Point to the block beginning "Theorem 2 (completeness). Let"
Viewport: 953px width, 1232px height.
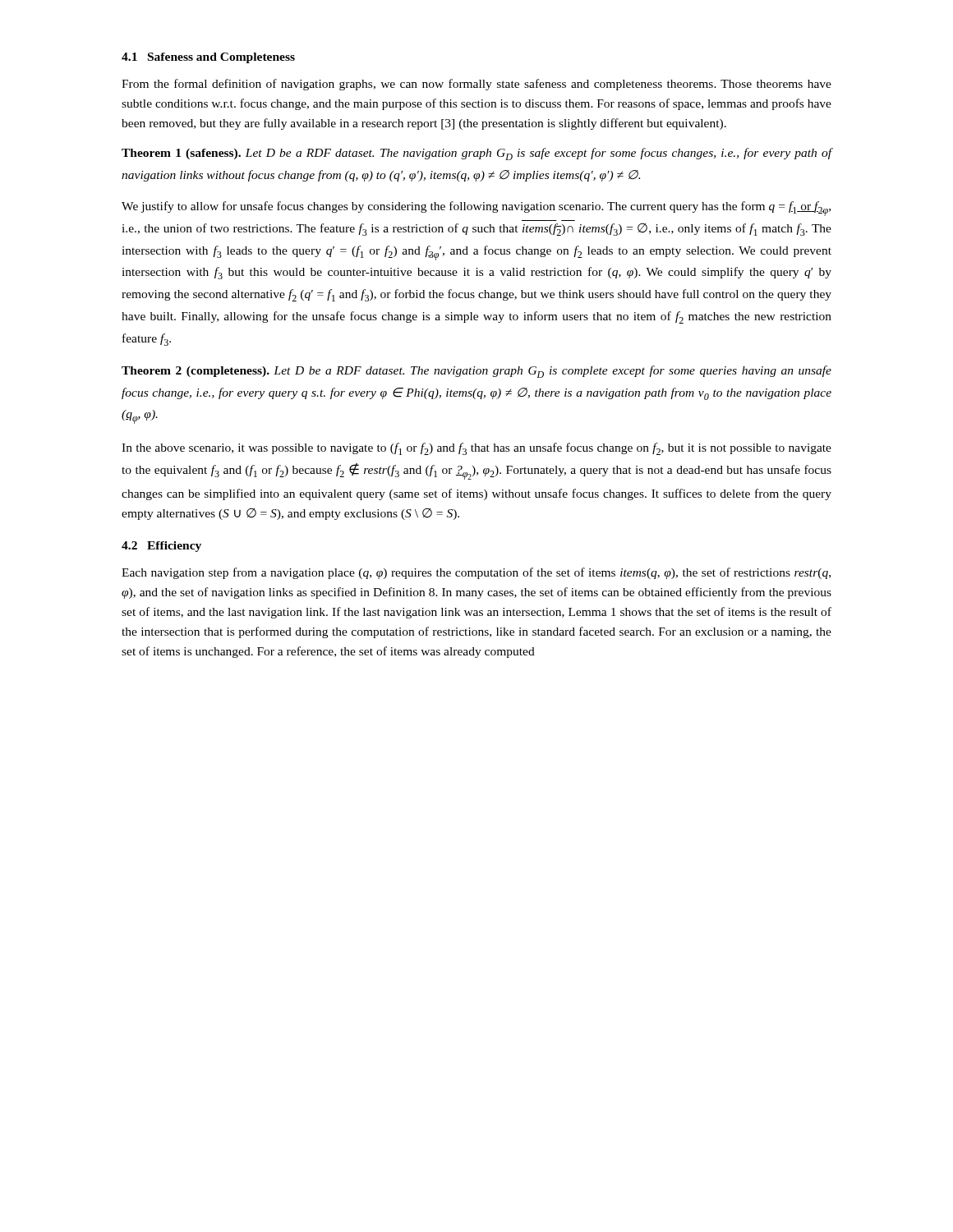point(476,394)
